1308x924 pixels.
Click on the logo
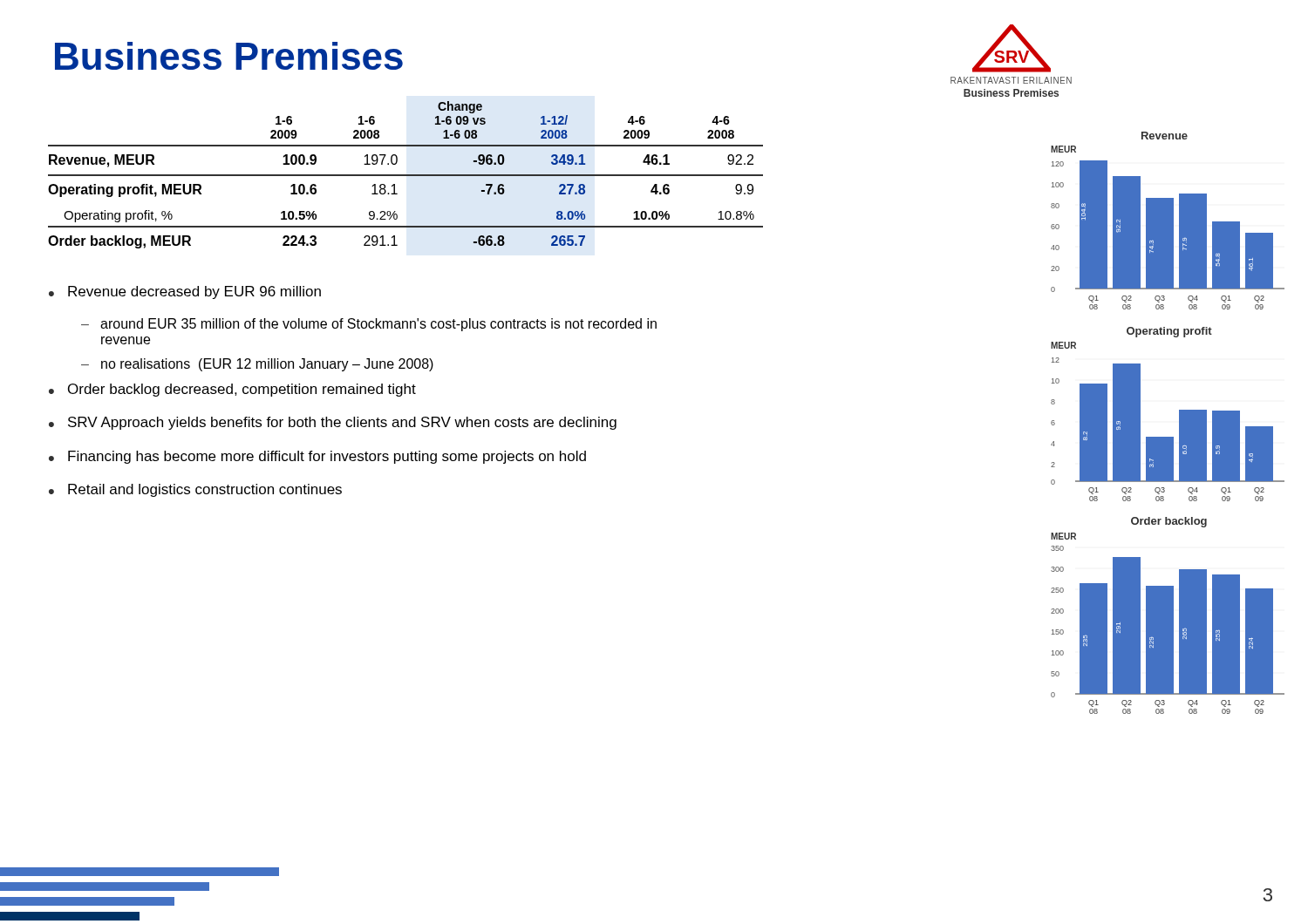1011,62
